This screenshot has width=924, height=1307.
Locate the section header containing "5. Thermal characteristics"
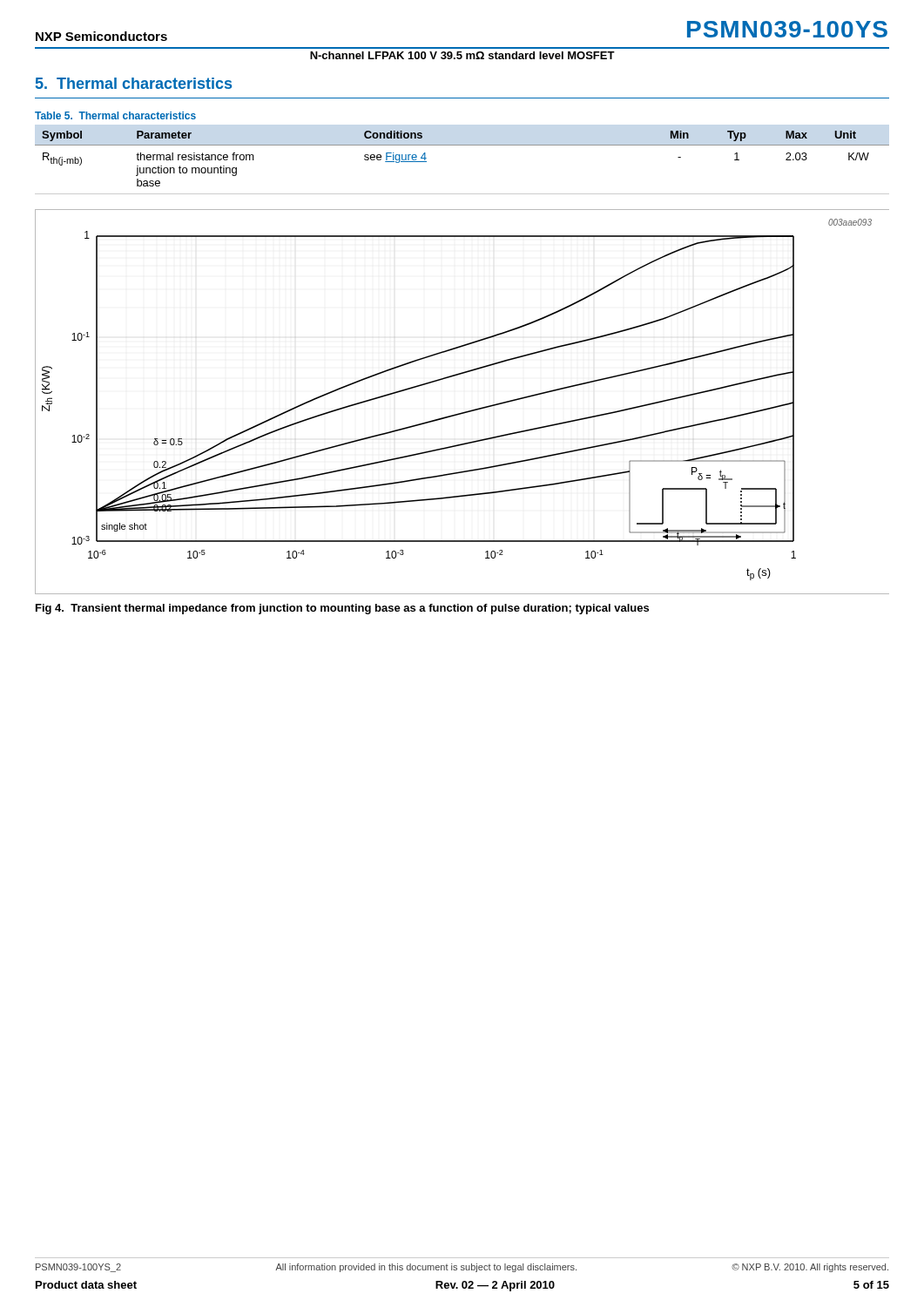(134, 84)
